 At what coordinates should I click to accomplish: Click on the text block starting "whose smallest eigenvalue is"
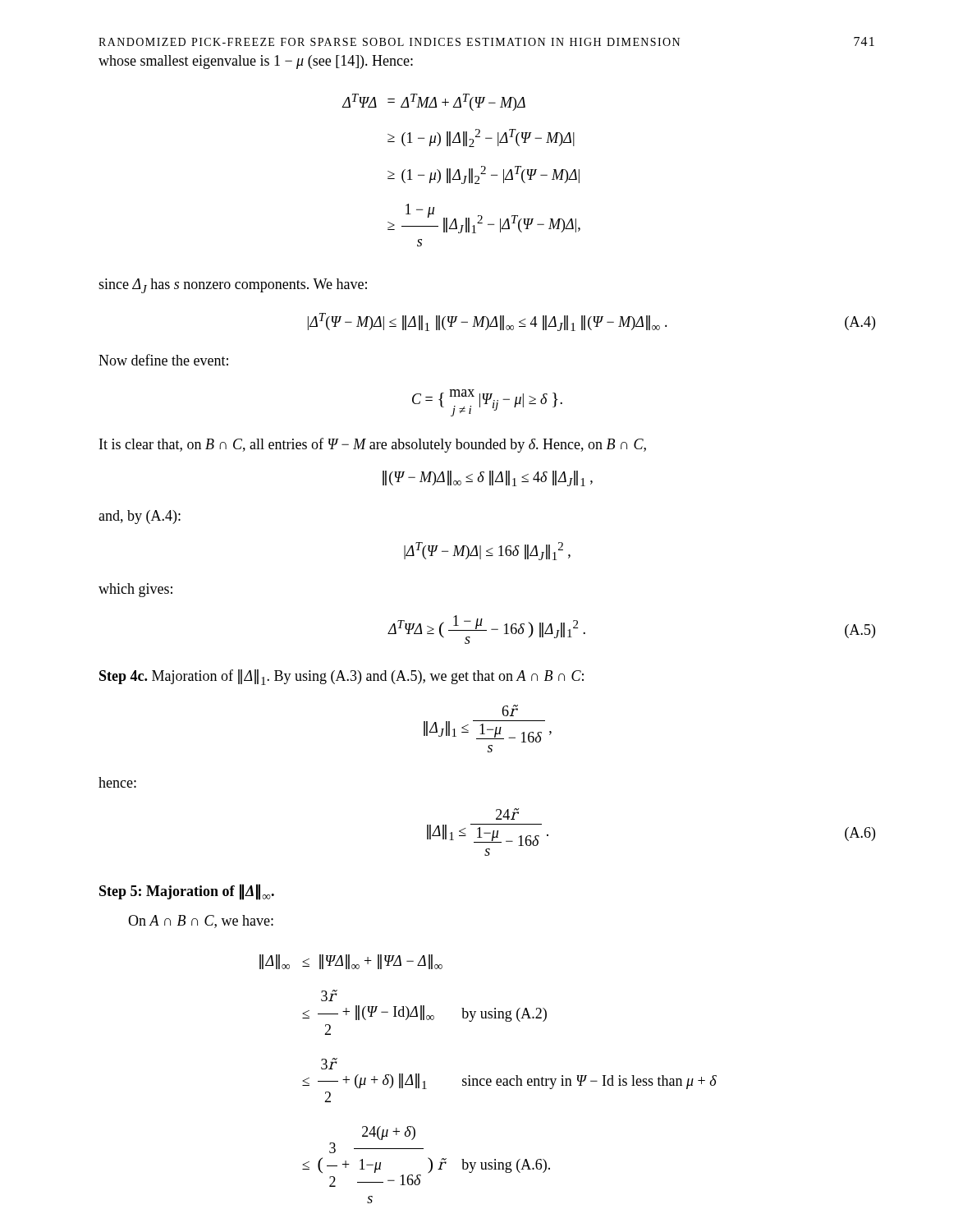pyautogui.click(x=256, y=62)
